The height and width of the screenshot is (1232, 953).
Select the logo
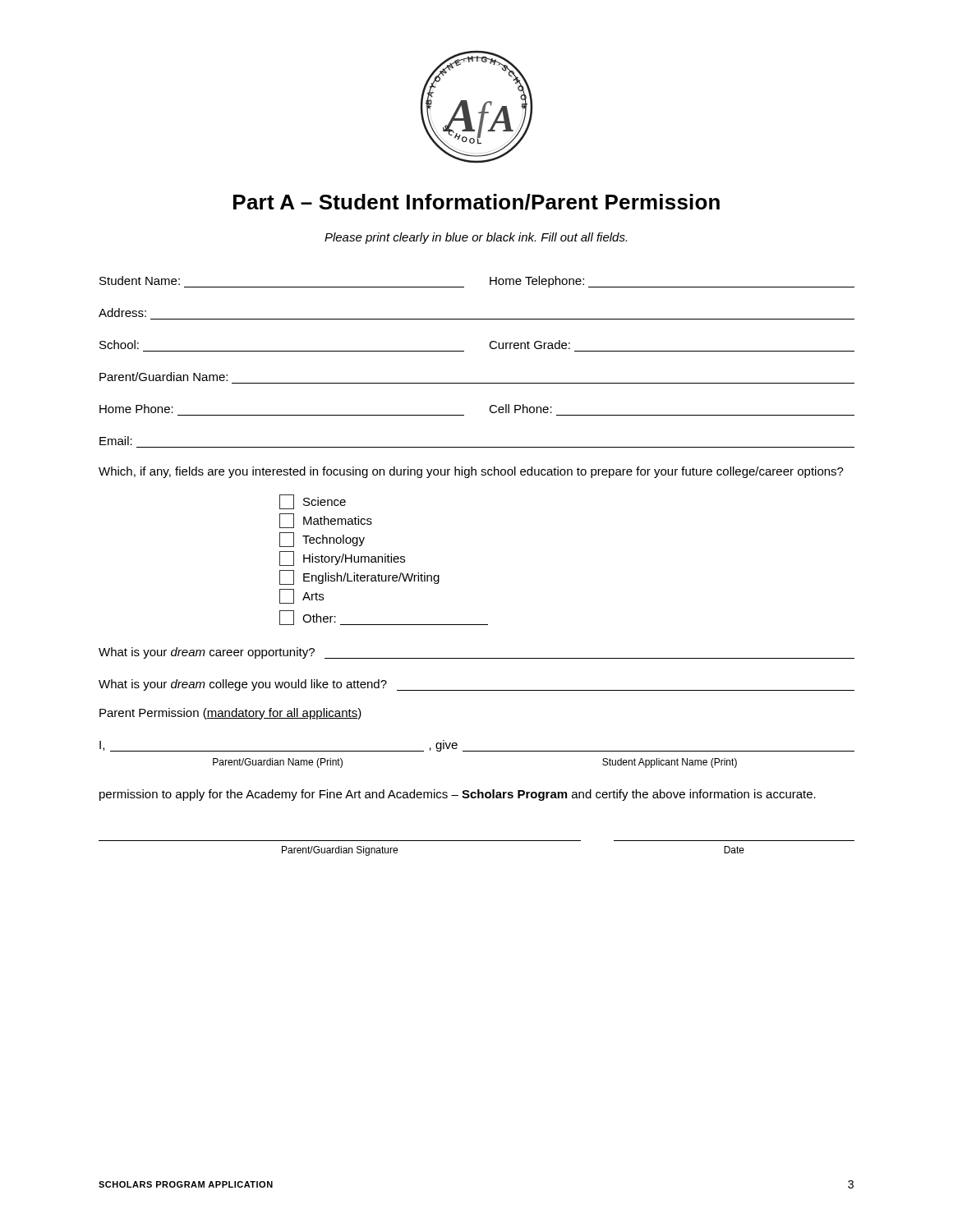pyautogui.click(x=476, y=108)
